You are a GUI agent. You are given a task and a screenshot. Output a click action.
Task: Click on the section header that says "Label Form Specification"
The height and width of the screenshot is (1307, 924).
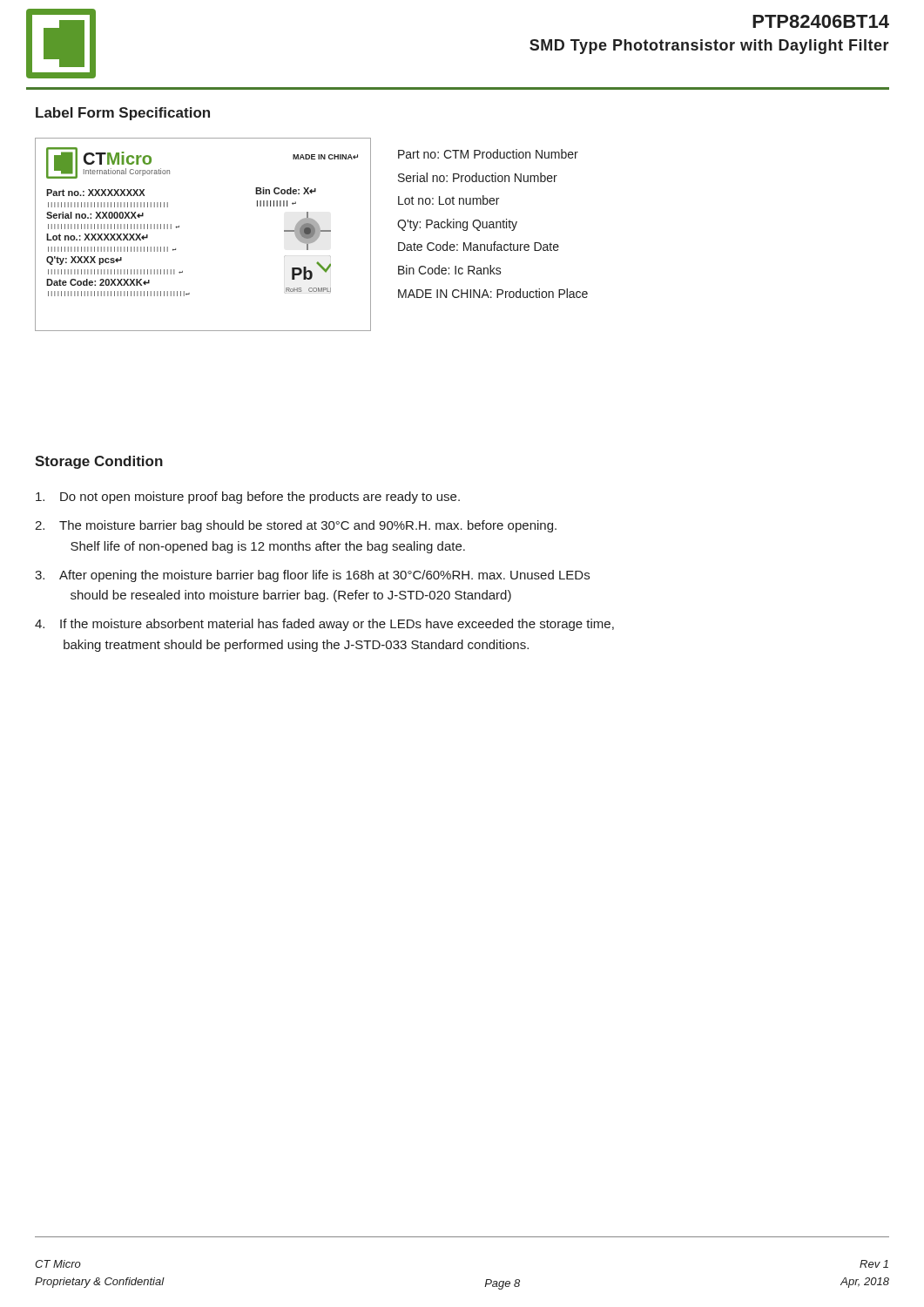pos(123,113)
